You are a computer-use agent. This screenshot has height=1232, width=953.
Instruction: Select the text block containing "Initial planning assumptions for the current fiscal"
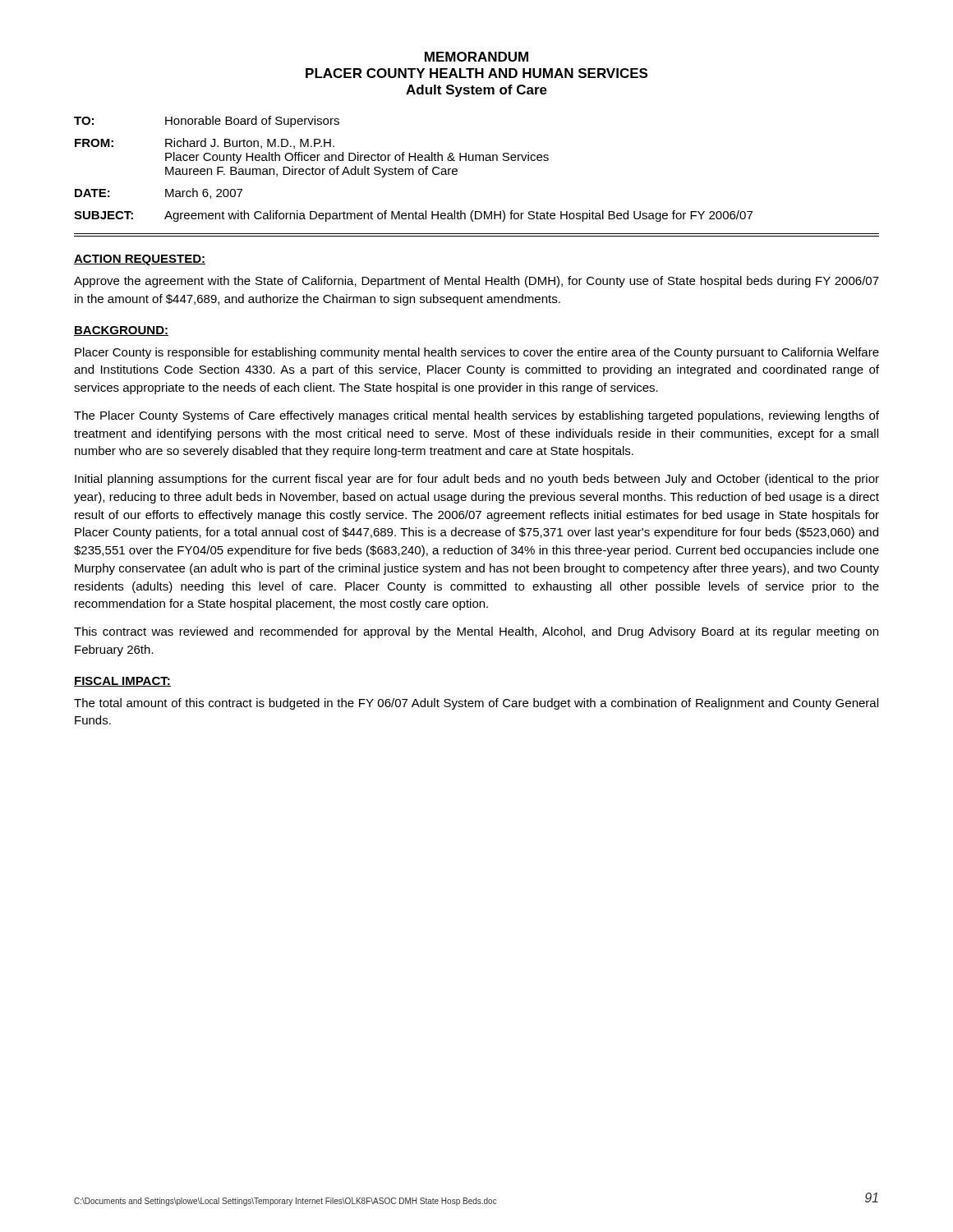(476, 541)
